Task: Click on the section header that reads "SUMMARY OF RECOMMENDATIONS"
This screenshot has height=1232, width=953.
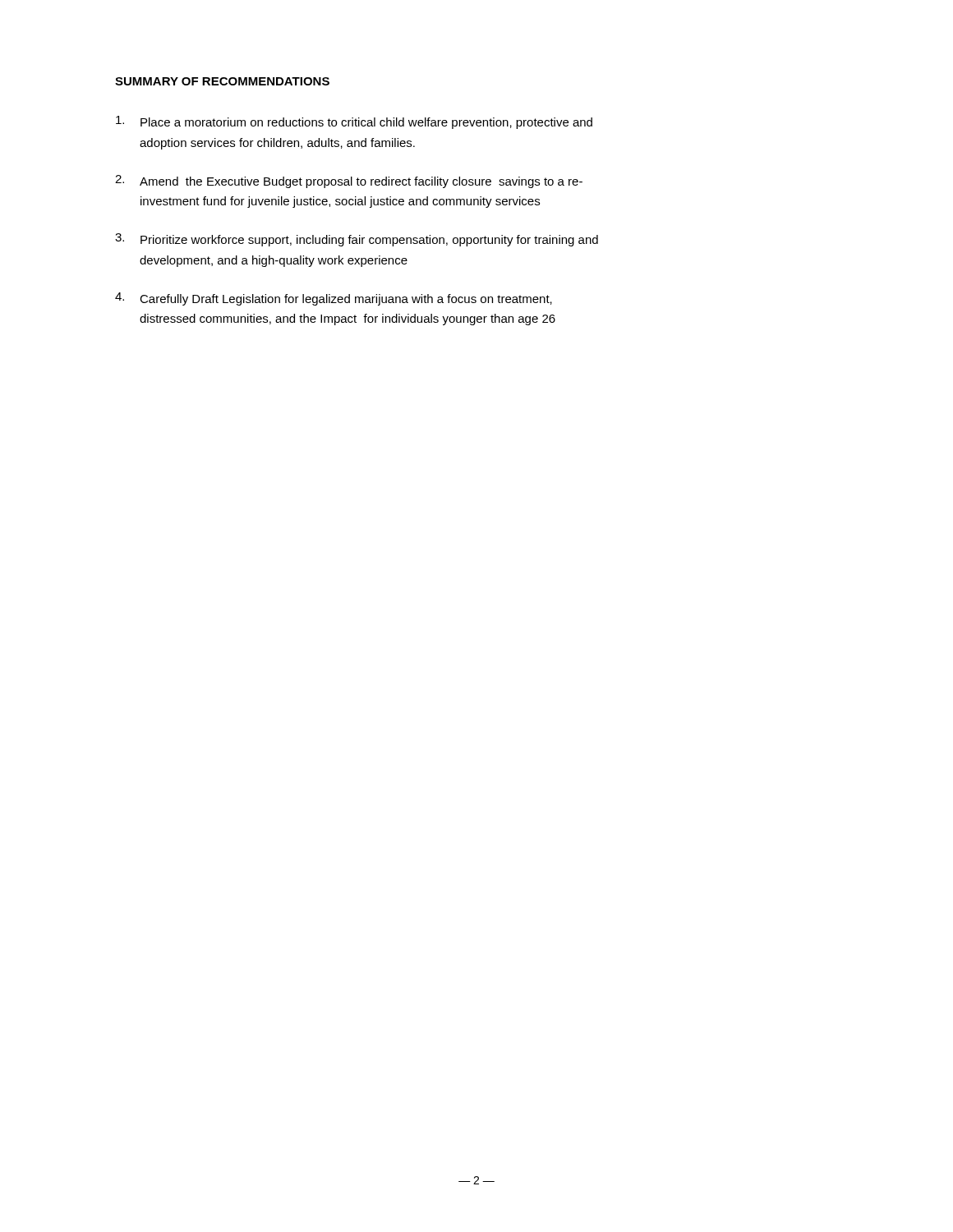Action: tap(222, 81)
